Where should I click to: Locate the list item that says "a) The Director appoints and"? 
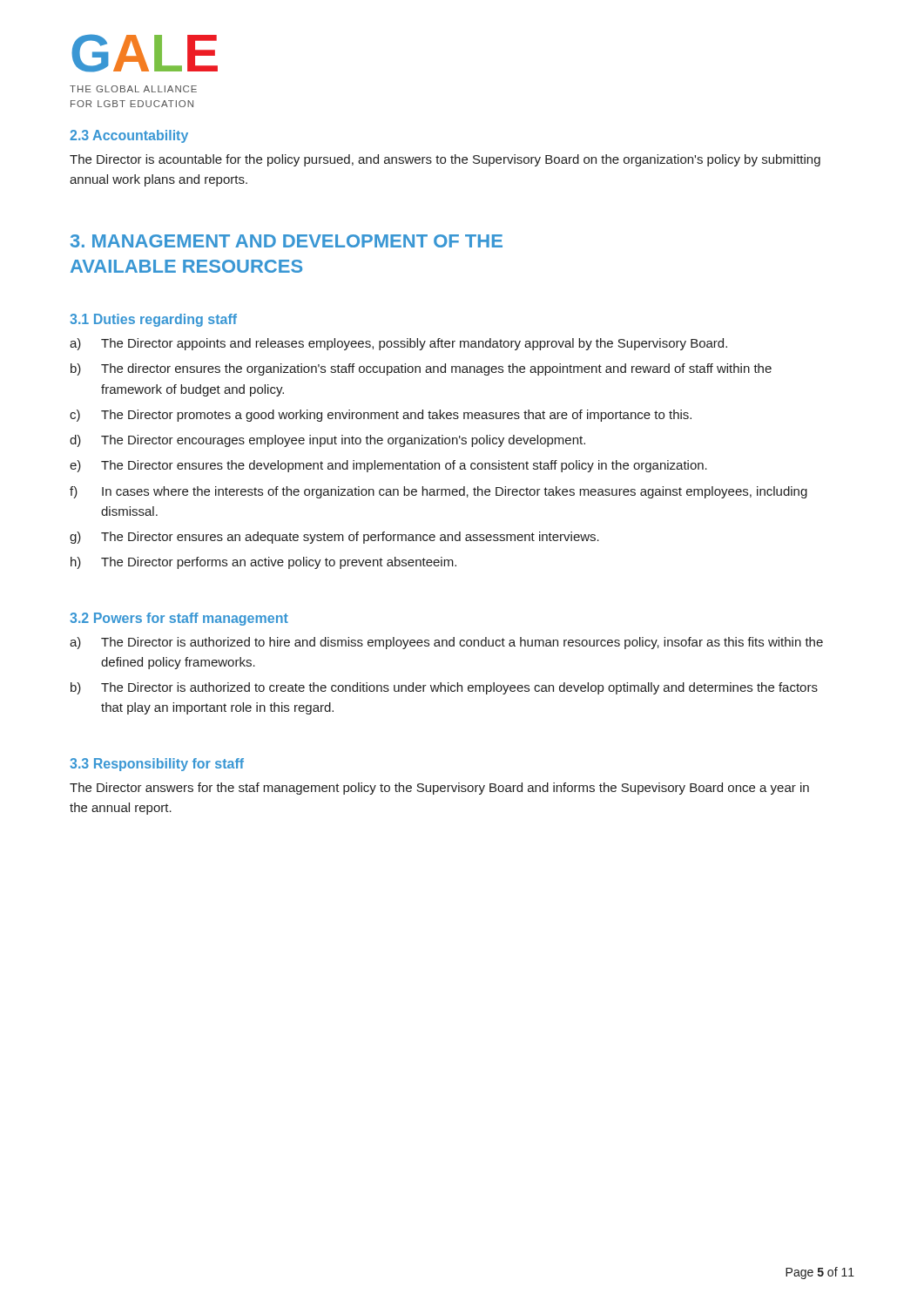coord(449,343)
